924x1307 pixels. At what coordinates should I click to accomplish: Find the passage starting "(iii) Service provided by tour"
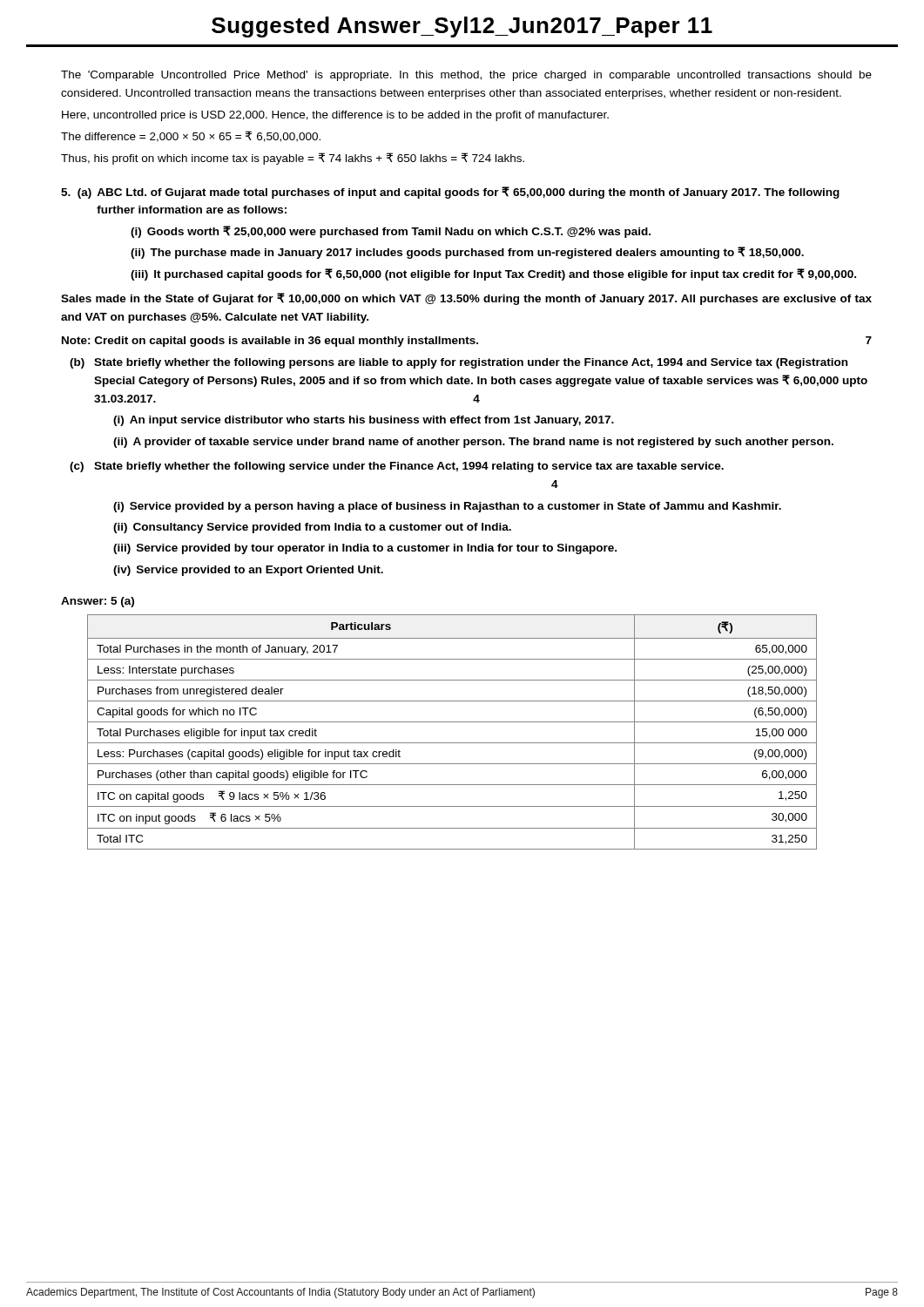coord(365,548)
